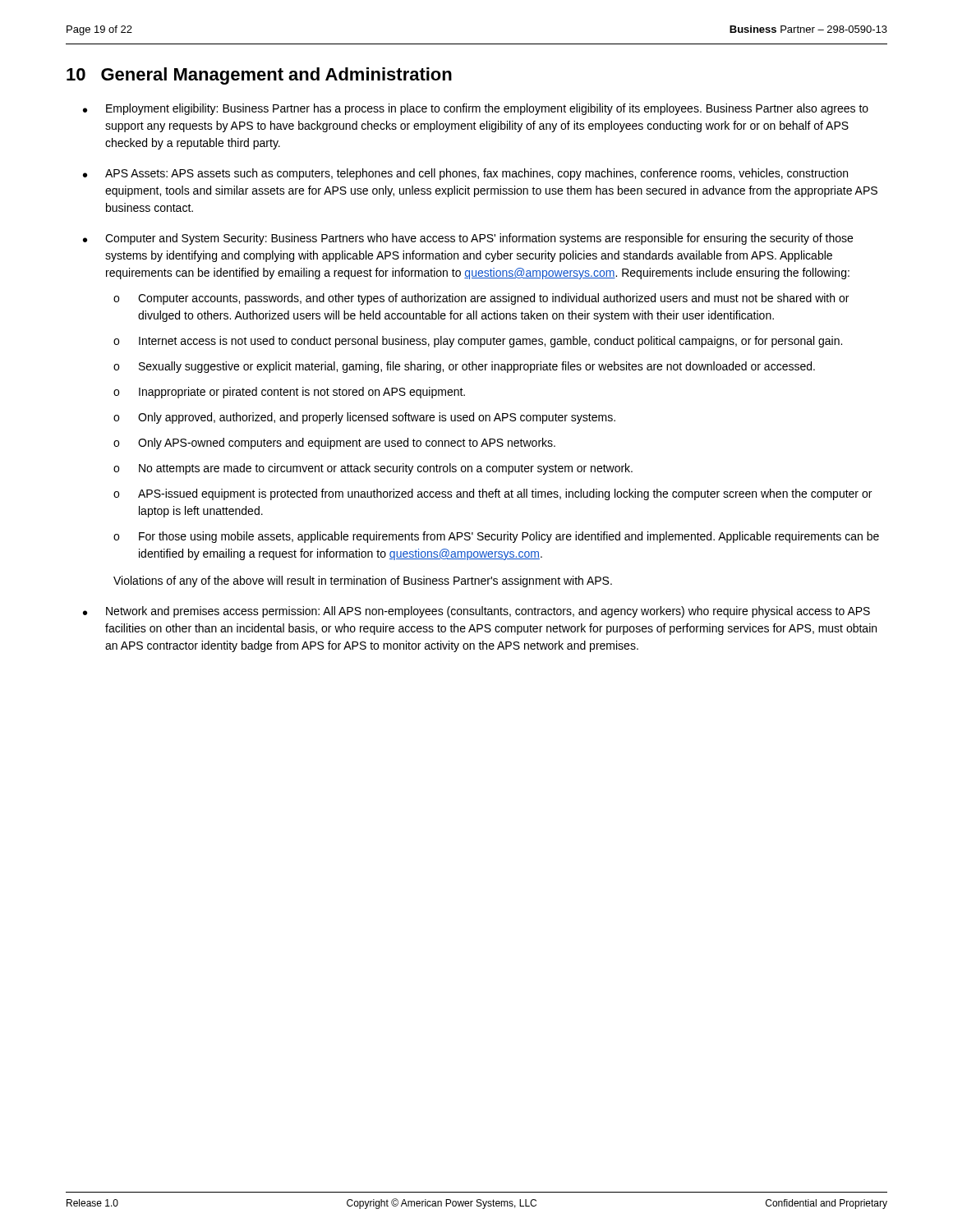Click the passage that begins "• APS Assets: APS assets such as computers,"
The image size is (953, 1232).
485,191
